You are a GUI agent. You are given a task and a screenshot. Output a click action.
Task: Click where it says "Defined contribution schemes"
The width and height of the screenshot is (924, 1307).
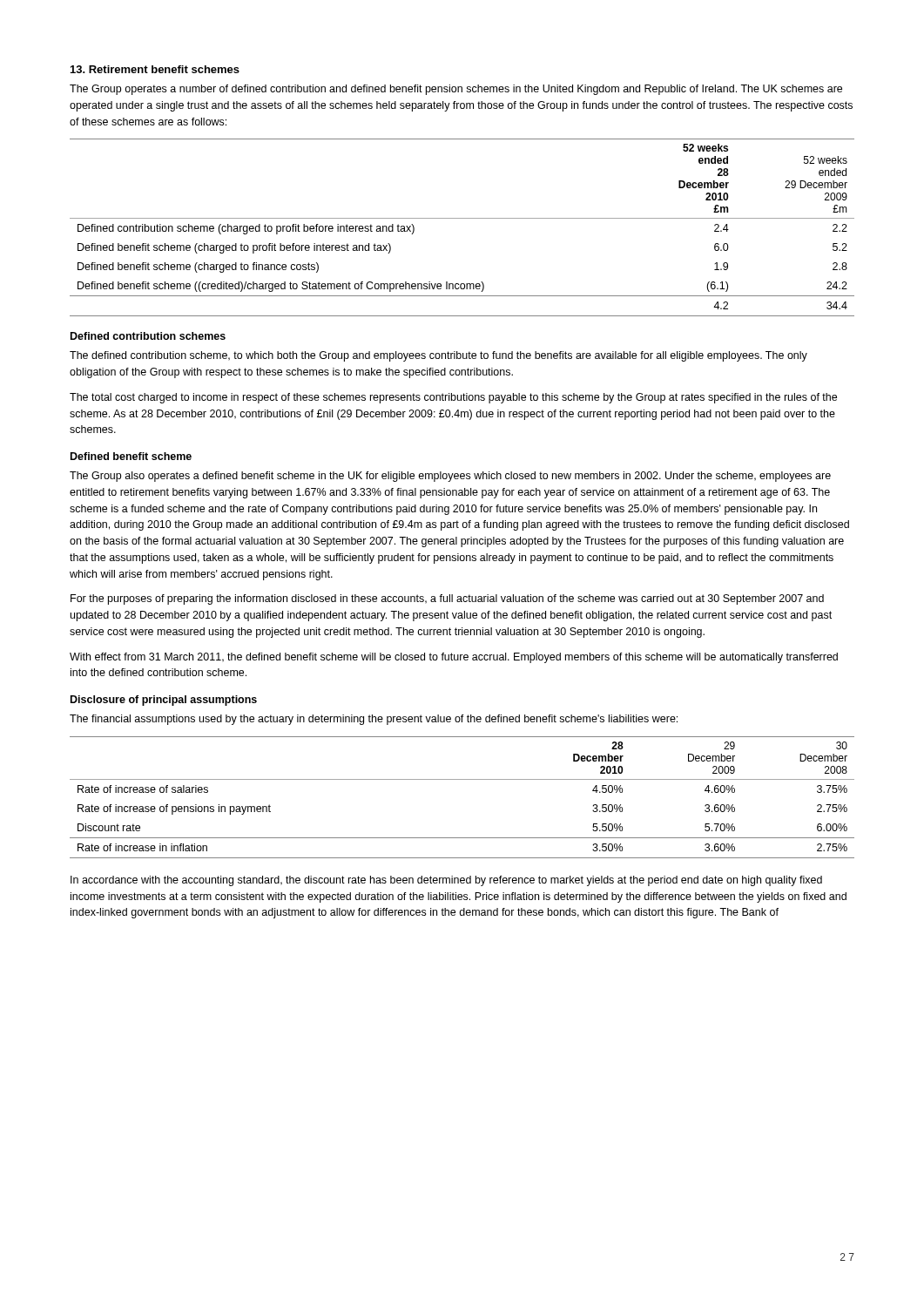tap(148, 337)
